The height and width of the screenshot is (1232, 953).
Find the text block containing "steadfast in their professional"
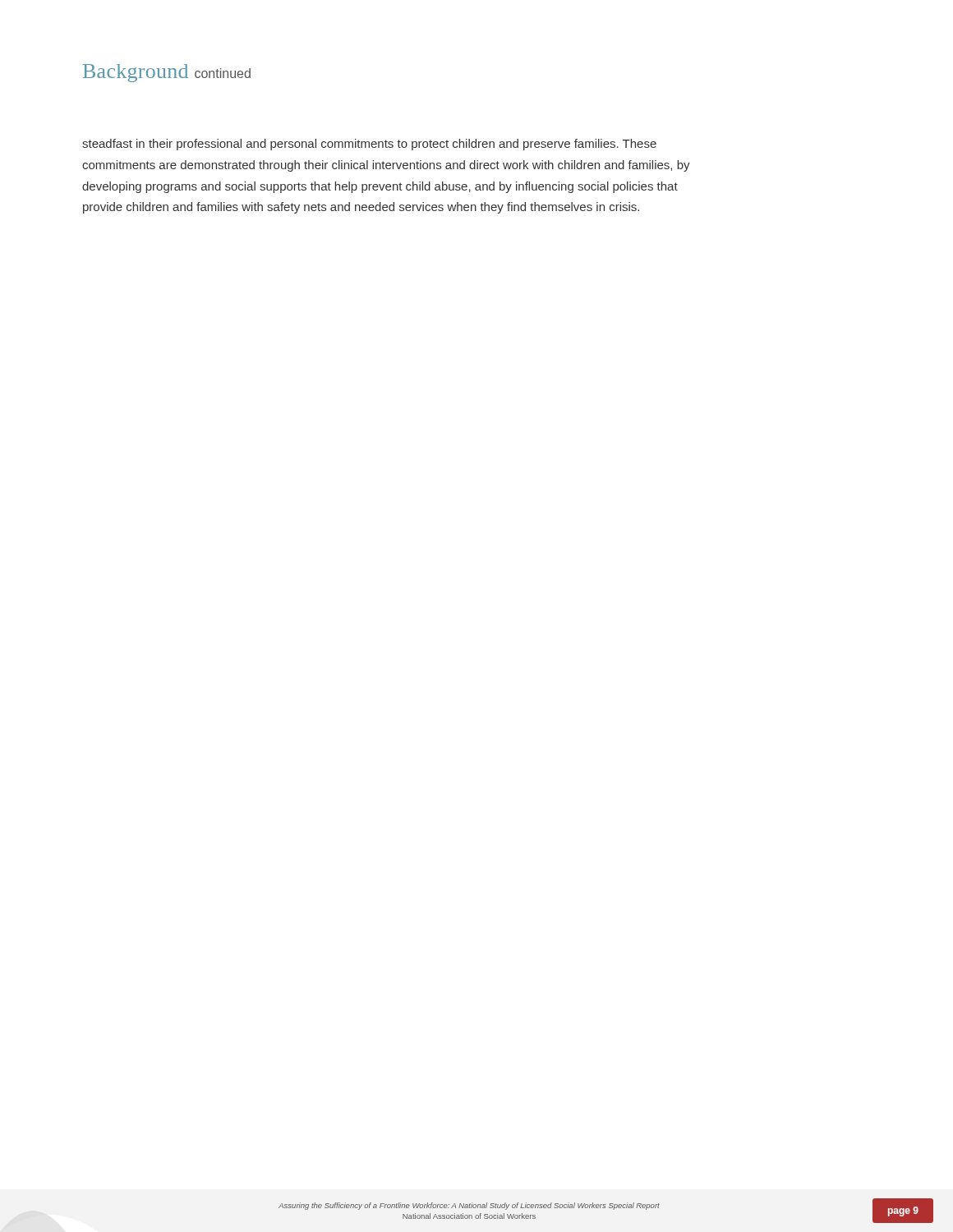(386, 175)
